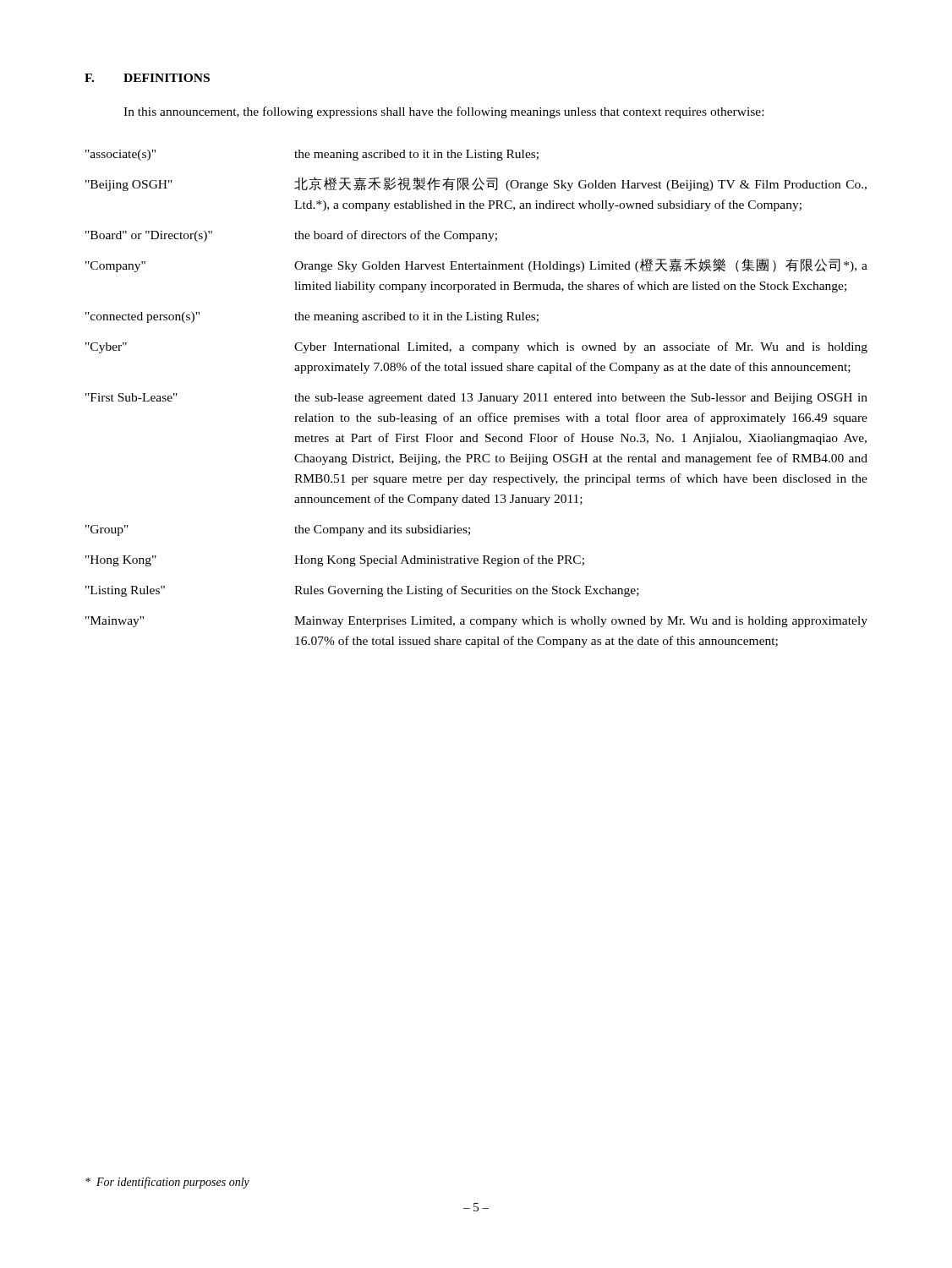Image resolution: width=952 pixels, height=1268 pixels.
Task: Find the list item that reads ""Hong Kong" Hong Kong Special Administrative"
Action: (x=476, y=562)
